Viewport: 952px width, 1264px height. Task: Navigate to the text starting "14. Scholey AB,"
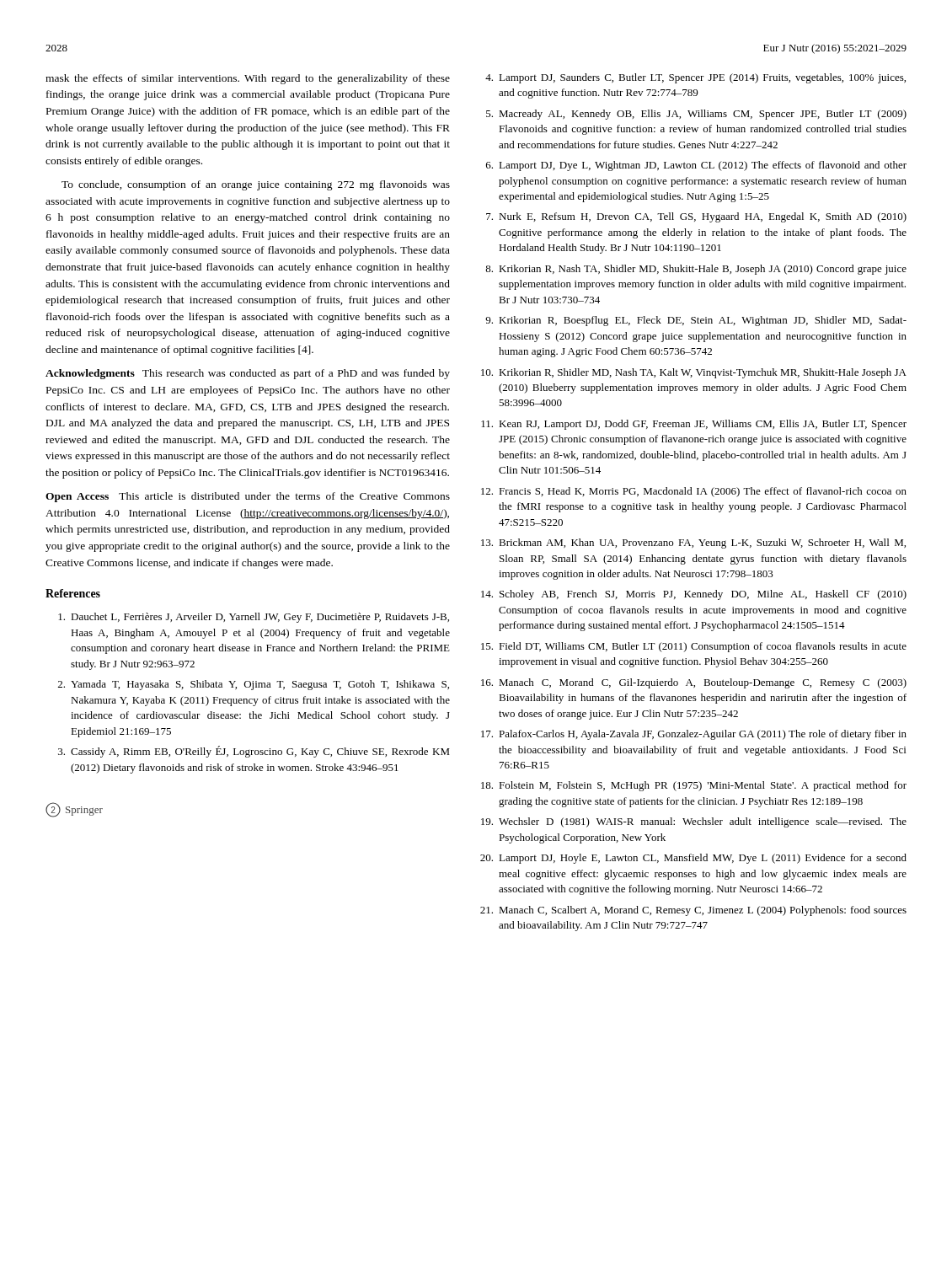pyautogui.click(x=690, y=610)
